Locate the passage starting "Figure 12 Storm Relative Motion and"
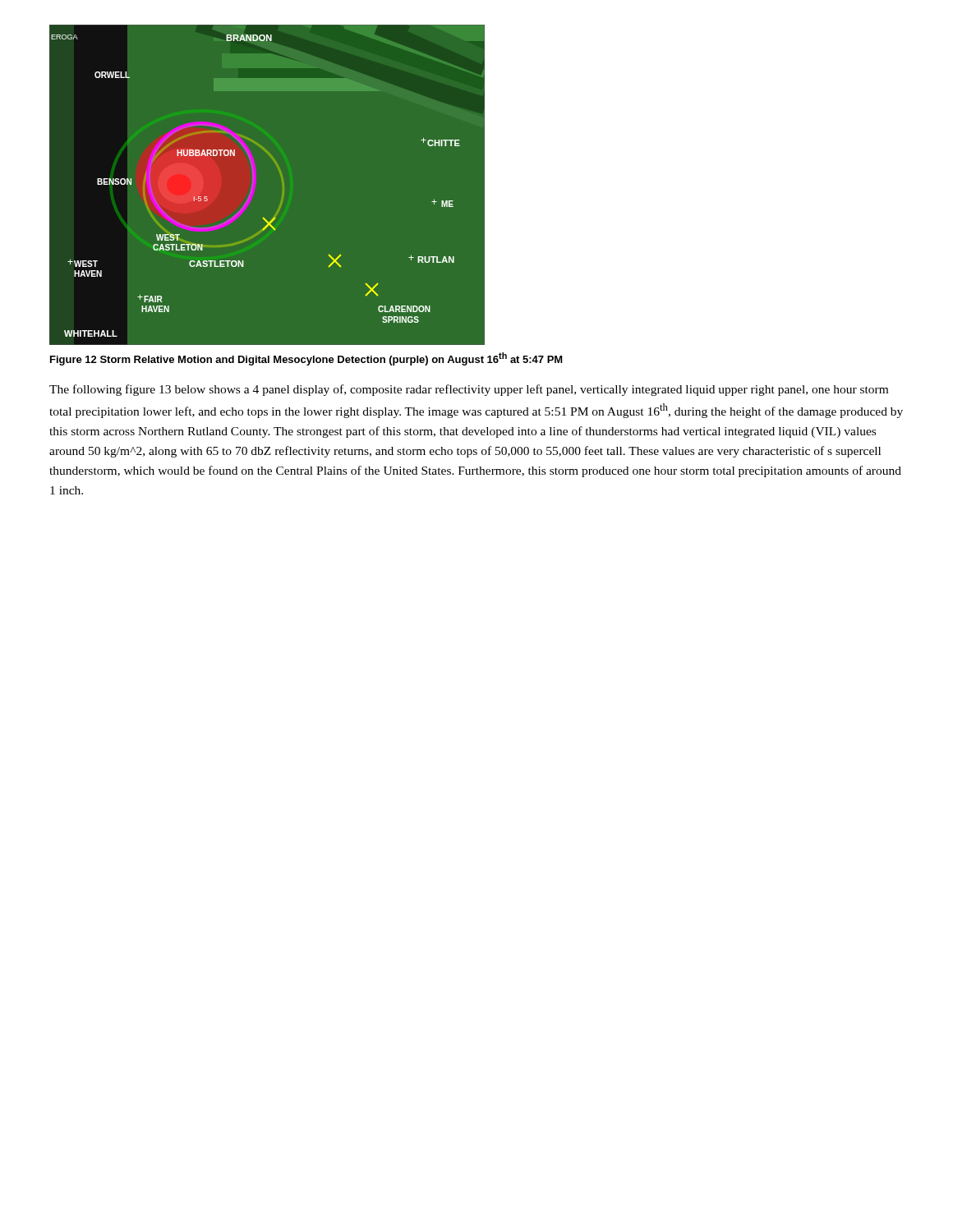 pyautogui.click(x=306, y=358)
